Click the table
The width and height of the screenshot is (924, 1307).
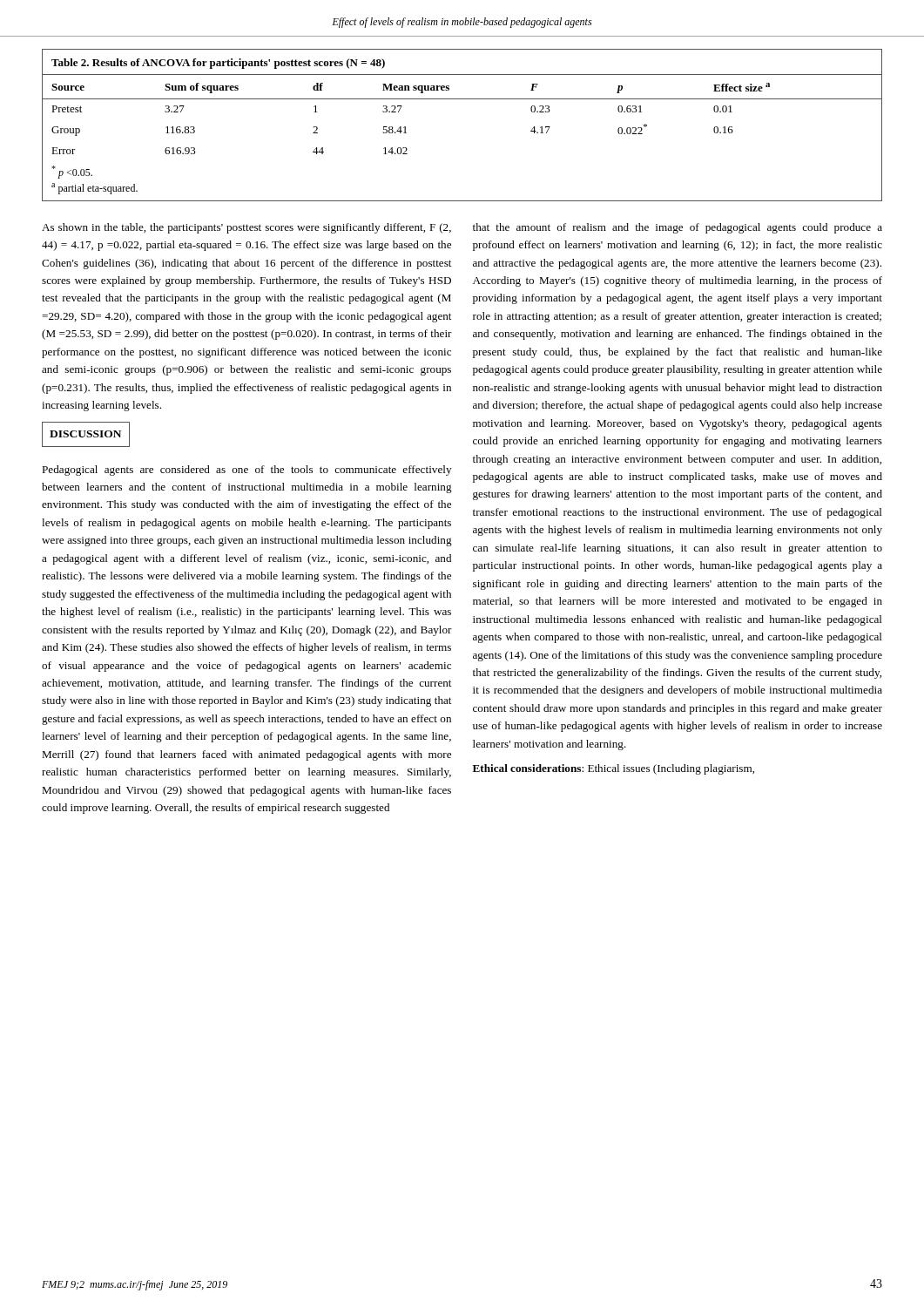point(462,125)
